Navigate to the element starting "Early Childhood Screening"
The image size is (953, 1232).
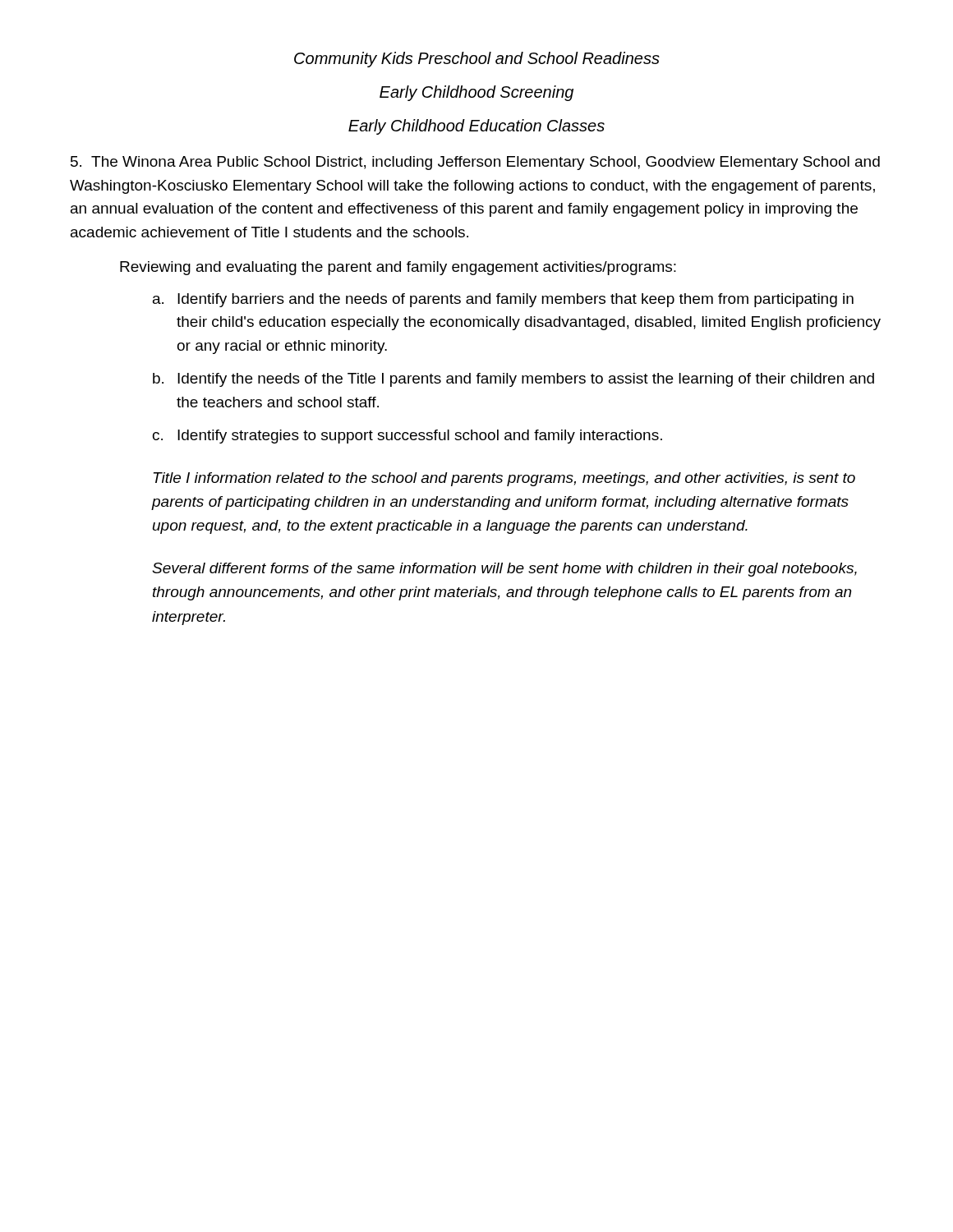(476, 92)
